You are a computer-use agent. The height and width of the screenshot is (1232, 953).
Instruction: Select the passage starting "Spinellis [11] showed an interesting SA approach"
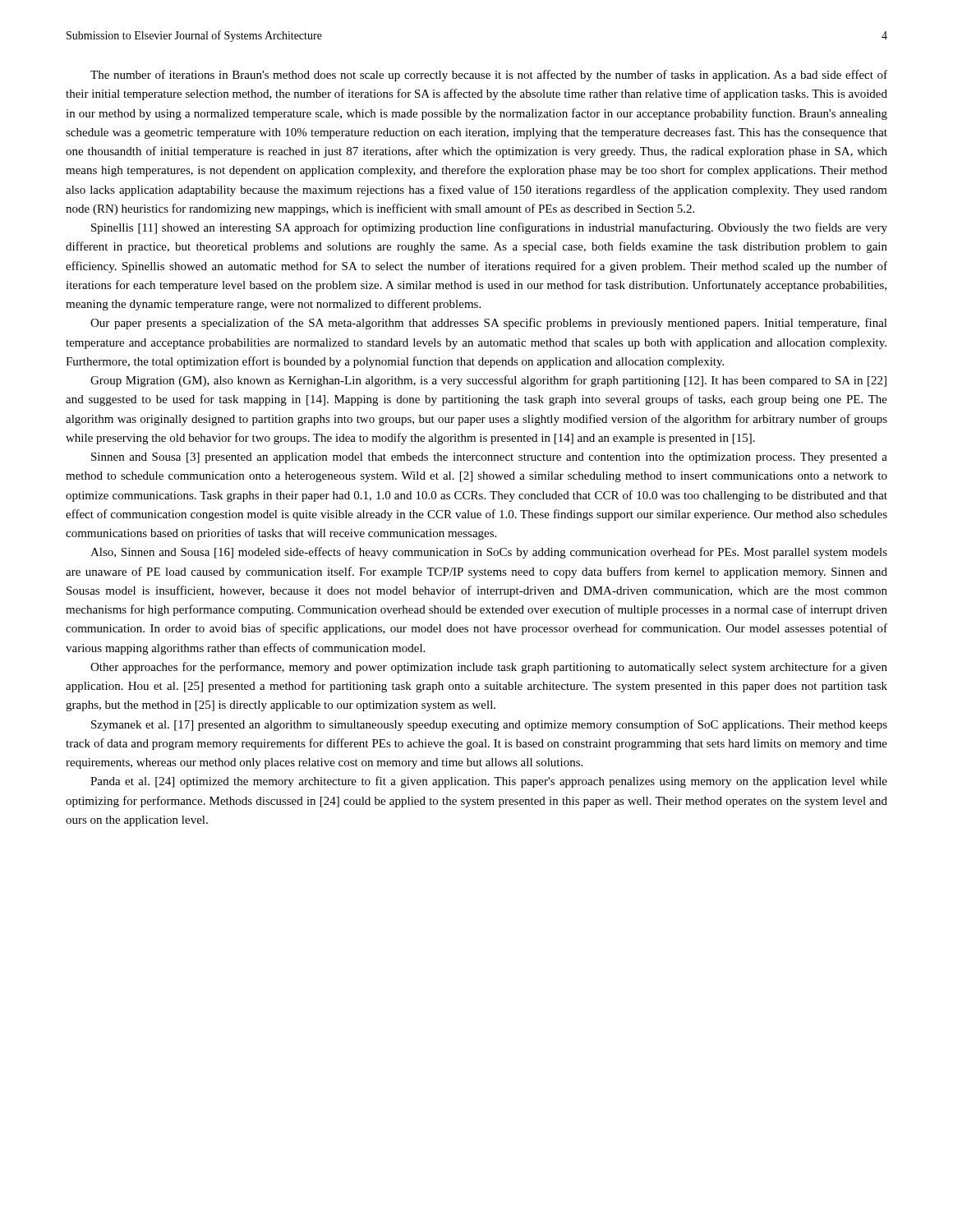click(x=476, y=266)
